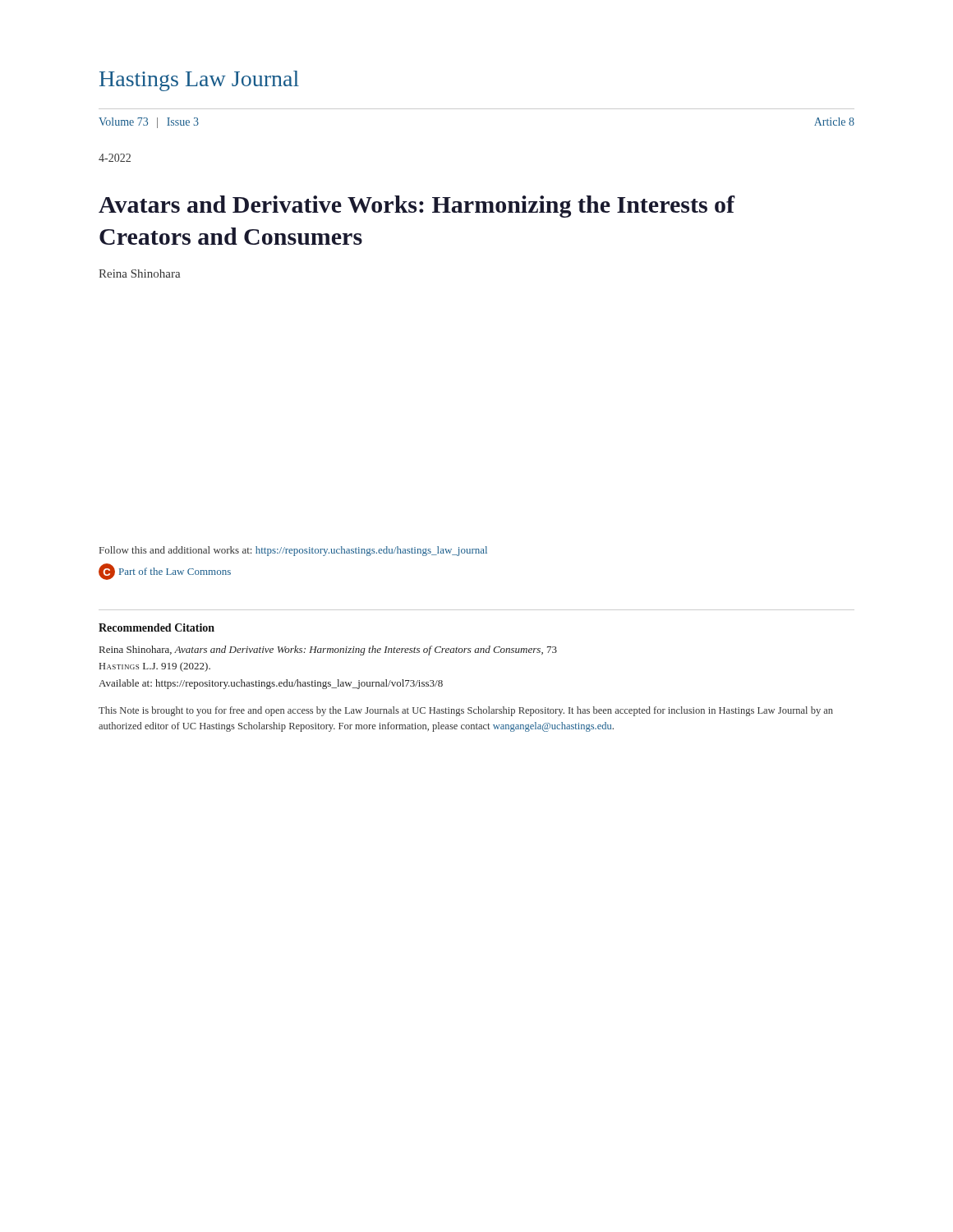Select the text block that reads "C Part of the Law"
This screenshot has width=953, height=1232.
tap(165, 572)
